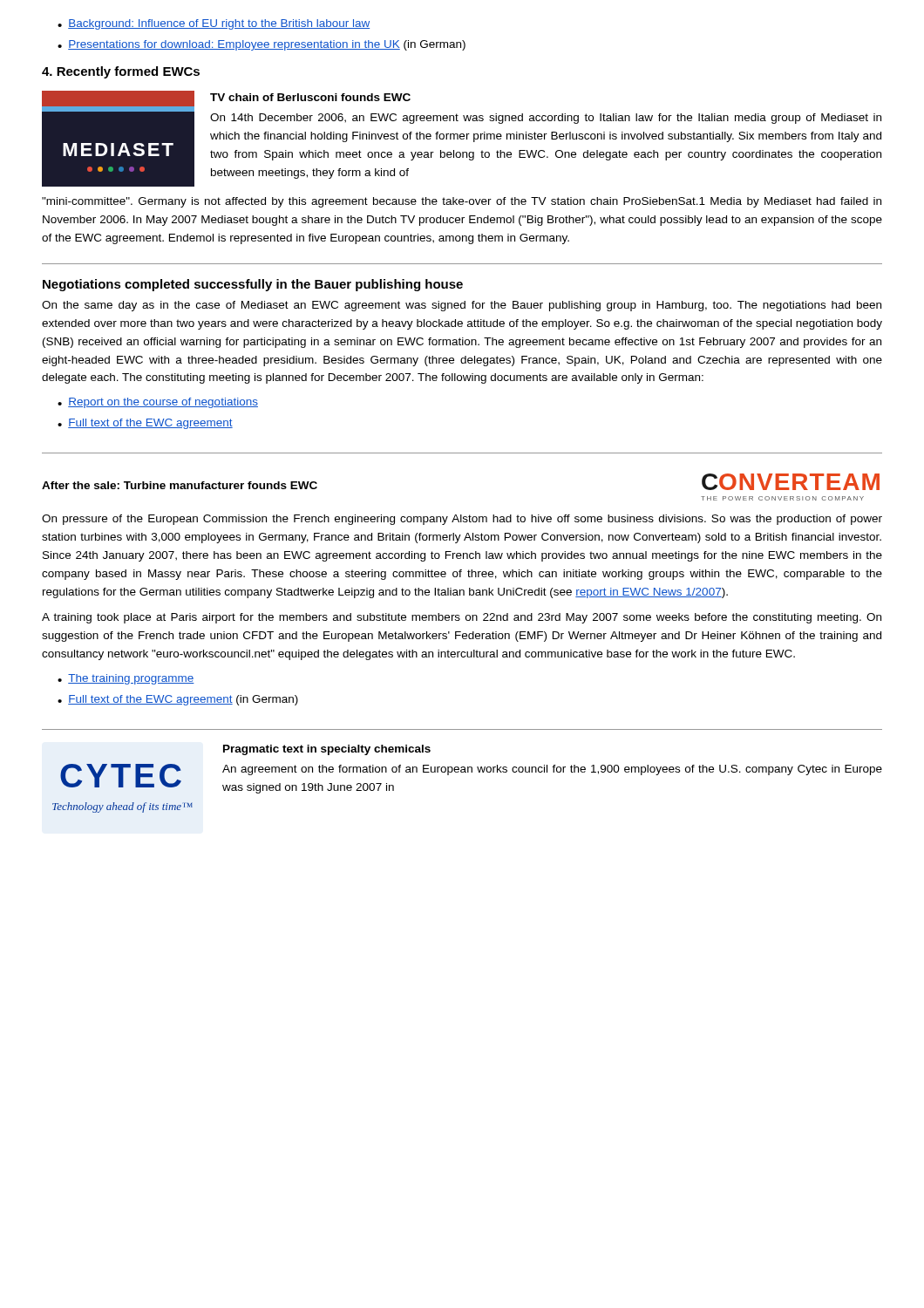This screenshot has width=924, height=1308.
Task: Where is the passage that starts "An agreement on the formation of an European"?
Action: pyautogui.click(x=552, y=778)
